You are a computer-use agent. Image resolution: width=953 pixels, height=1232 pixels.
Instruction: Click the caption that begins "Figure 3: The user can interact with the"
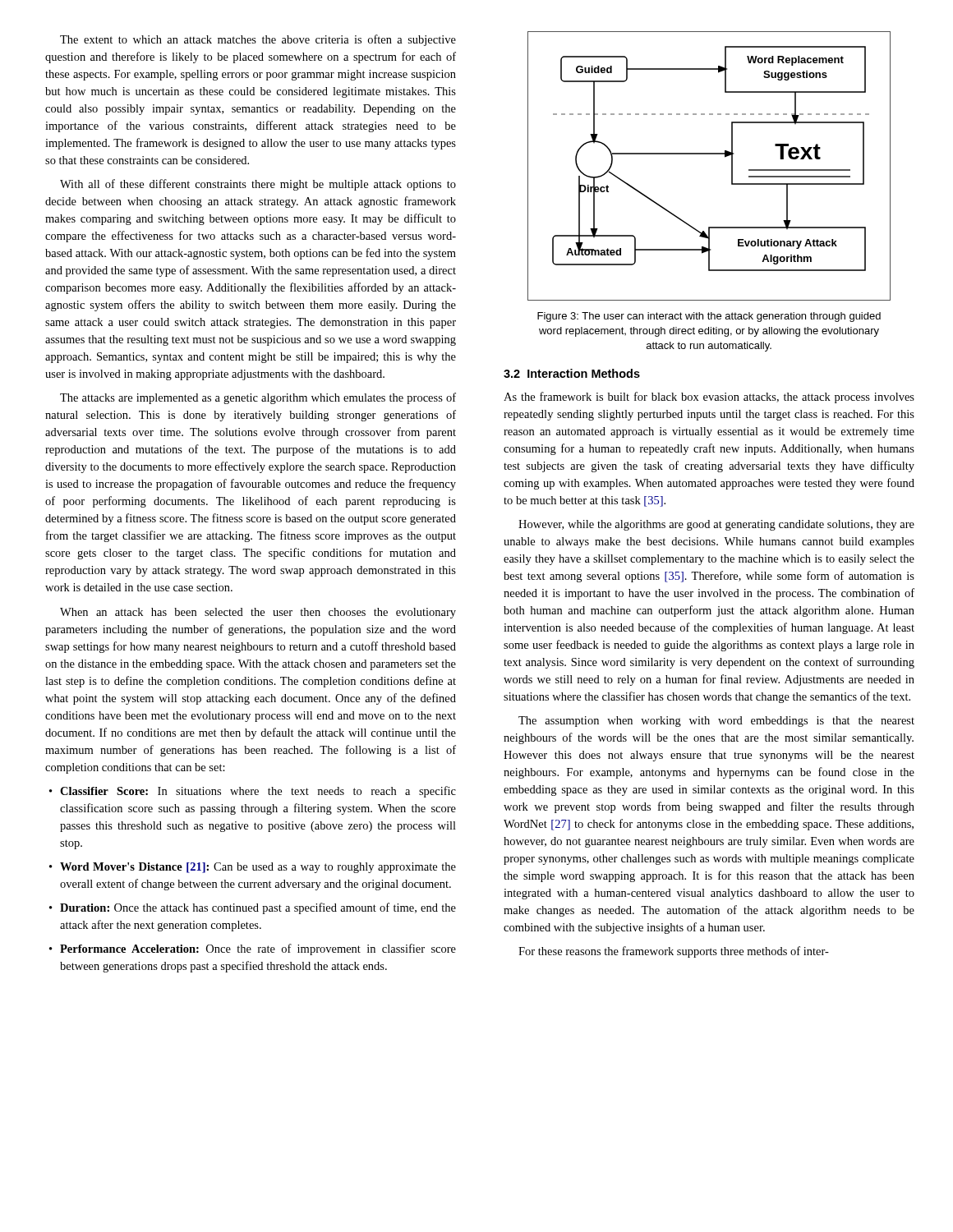click(709, 331)
